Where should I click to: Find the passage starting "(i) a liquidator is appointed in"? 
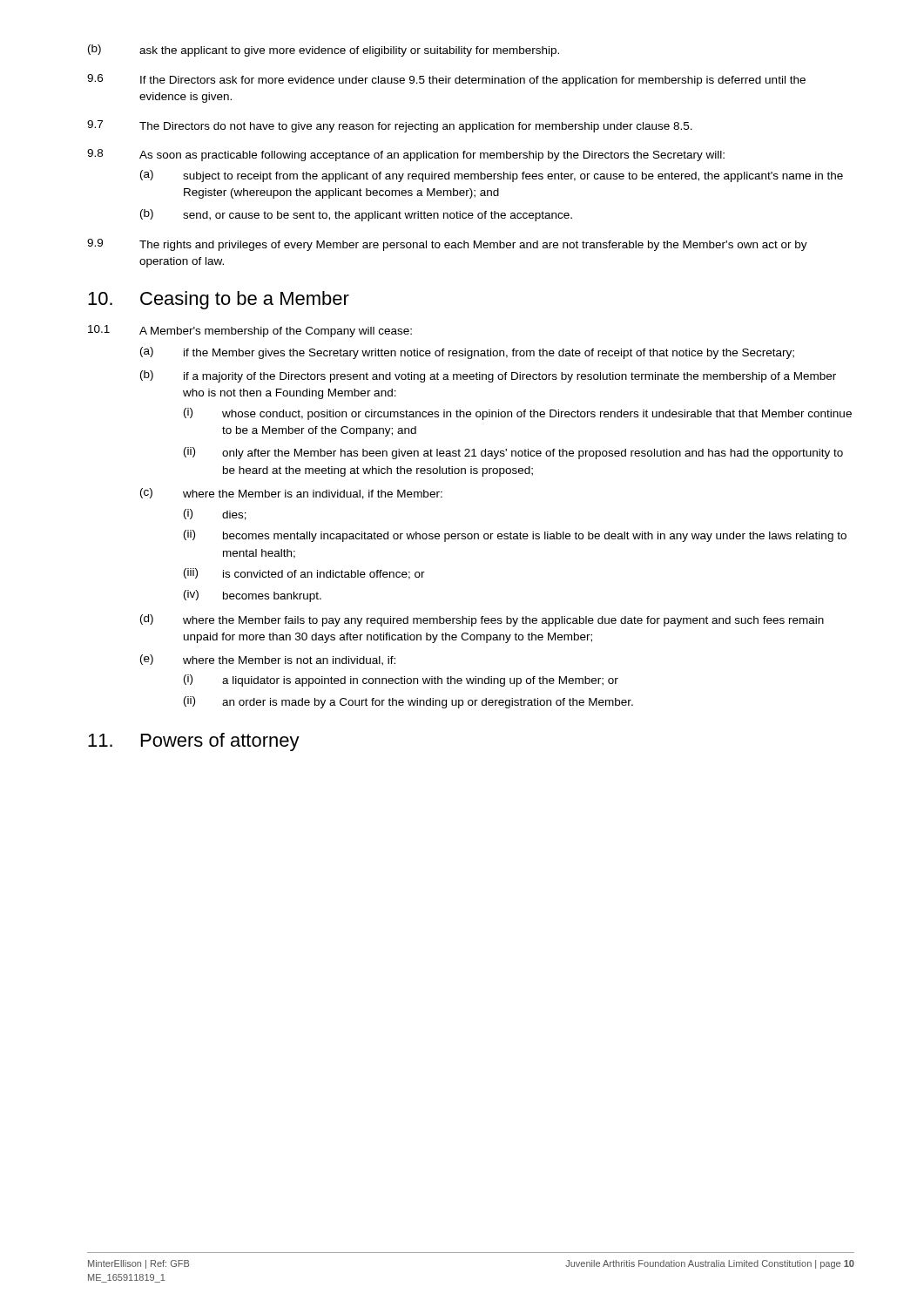[519, 680]
